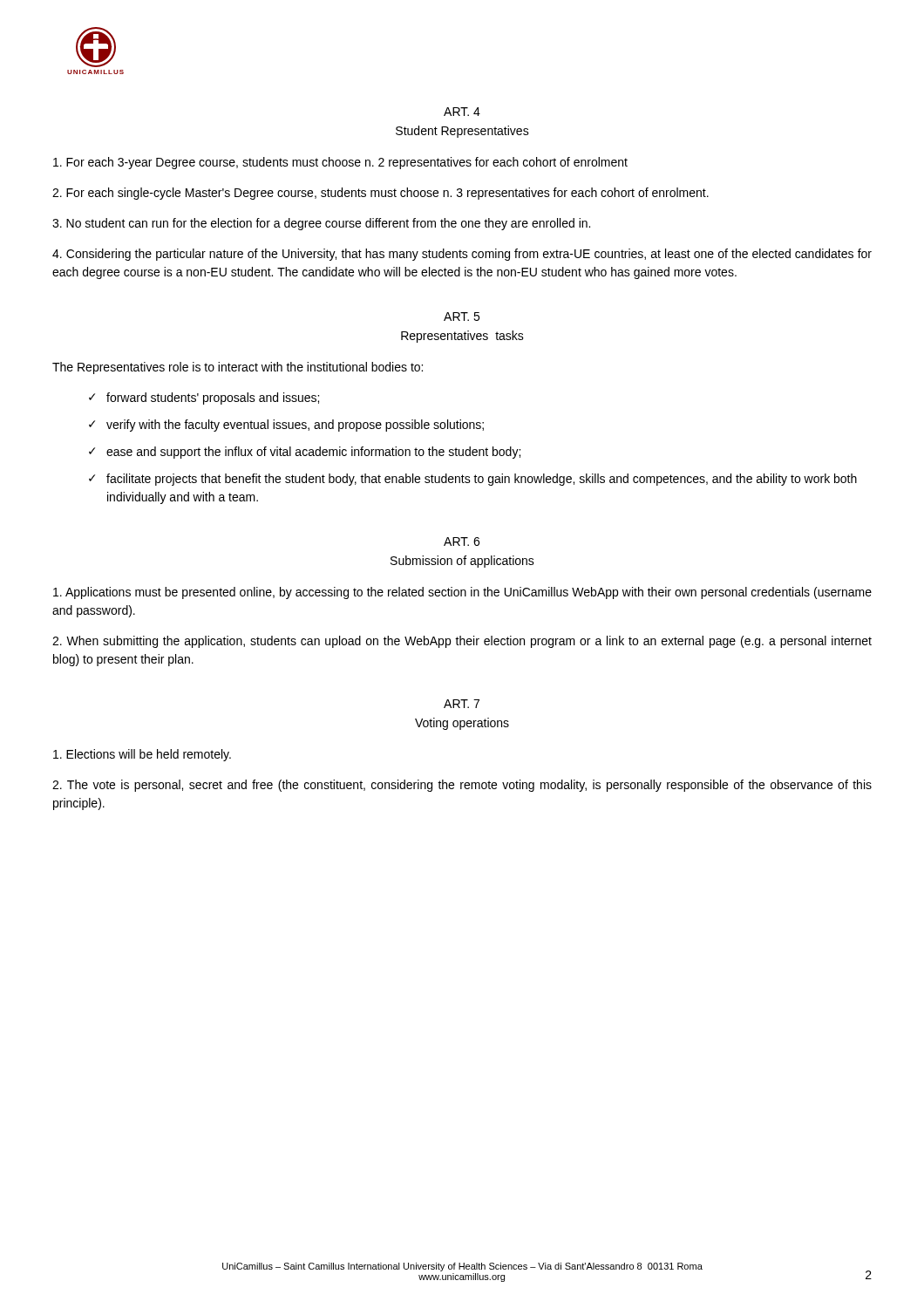This screenshot has width=924, height=1308.
Task: Find "Voting operations" on this page
Action: click(x=462, y=723)
